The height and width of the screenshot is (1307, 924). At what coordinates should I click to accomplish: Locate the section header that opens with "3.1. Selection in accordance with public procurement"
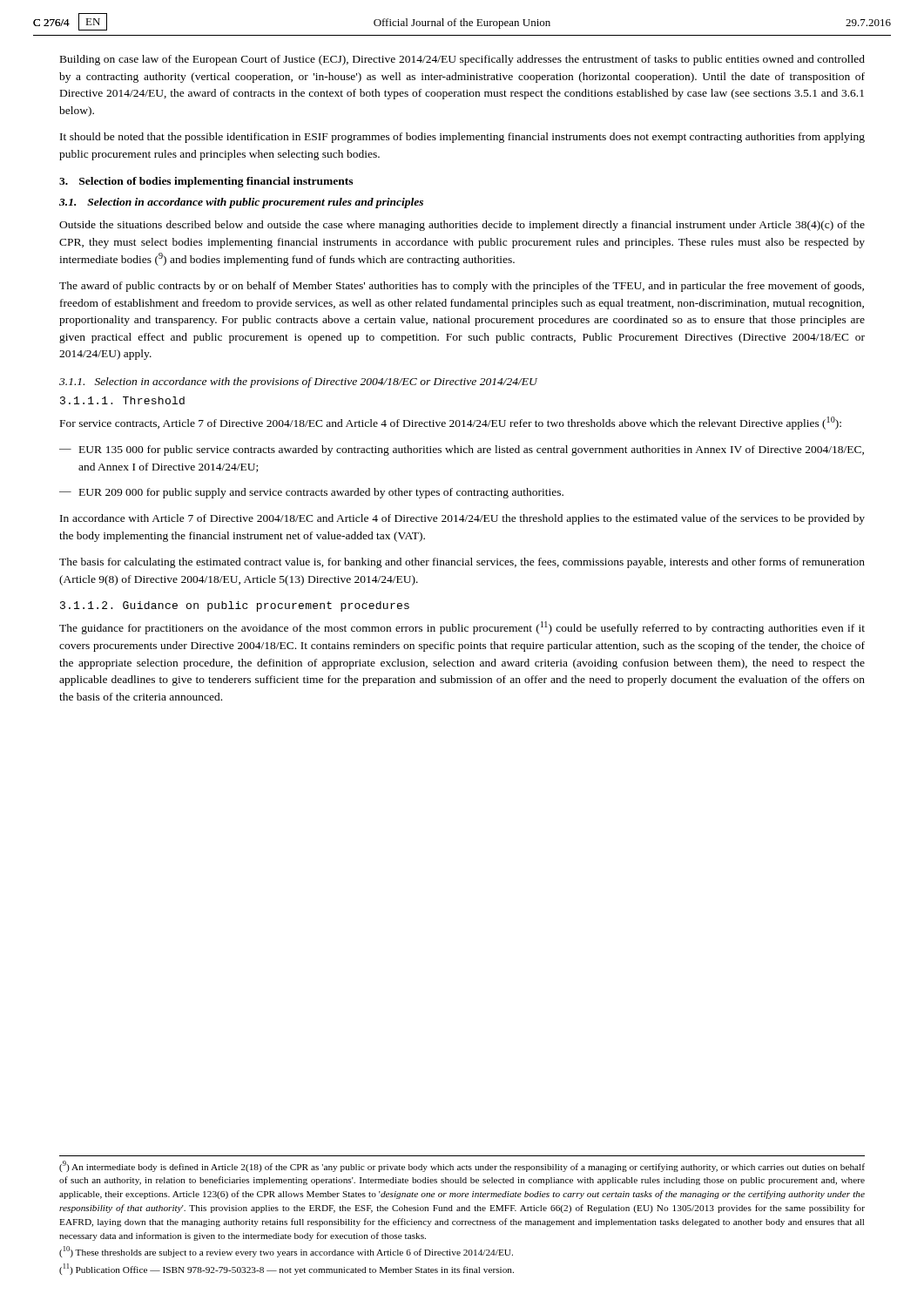click(x=241, y=202)
